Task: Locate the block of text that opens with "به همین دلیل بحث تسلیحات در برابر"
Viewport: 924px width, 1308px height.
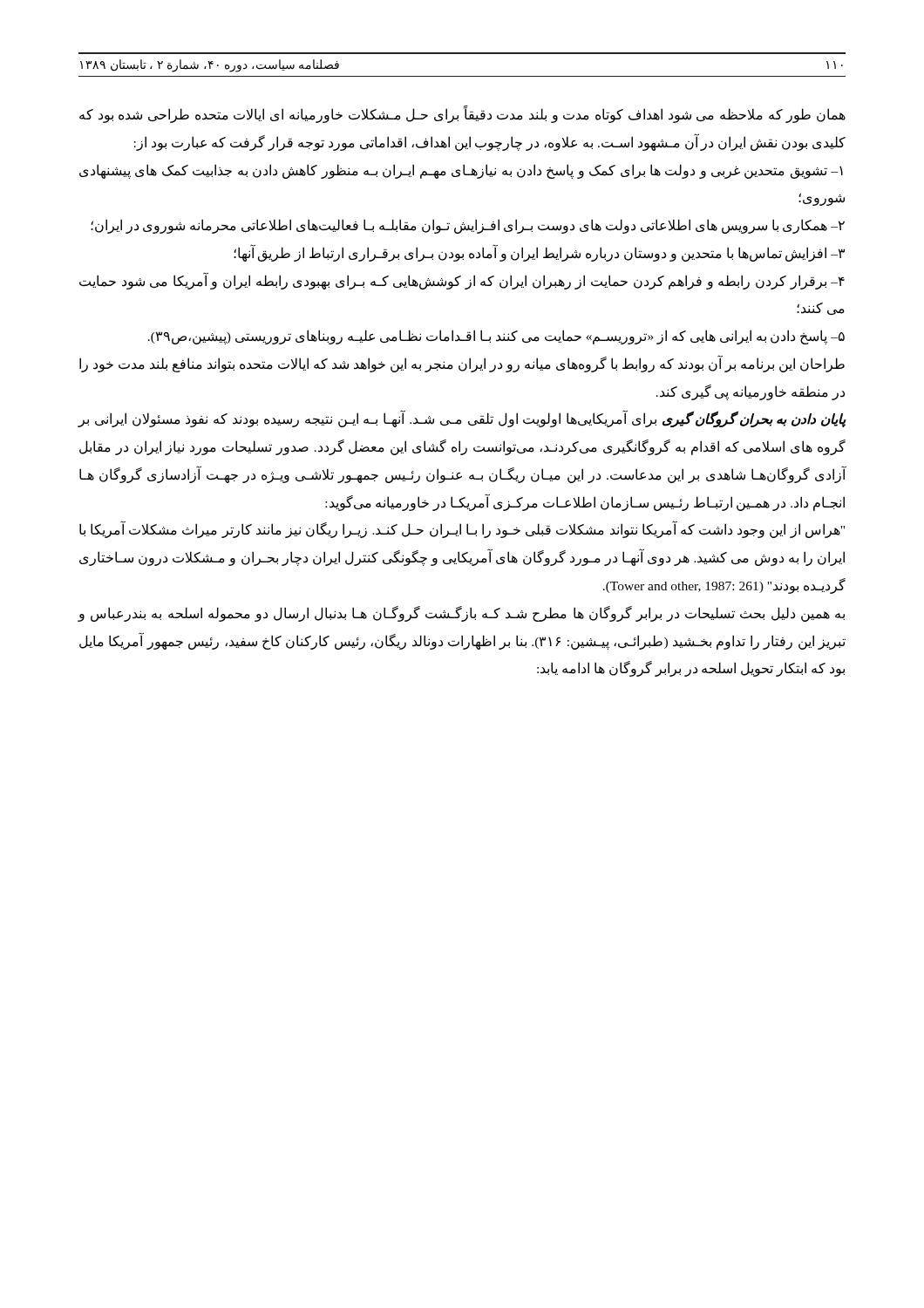Action: coord(462,641)
